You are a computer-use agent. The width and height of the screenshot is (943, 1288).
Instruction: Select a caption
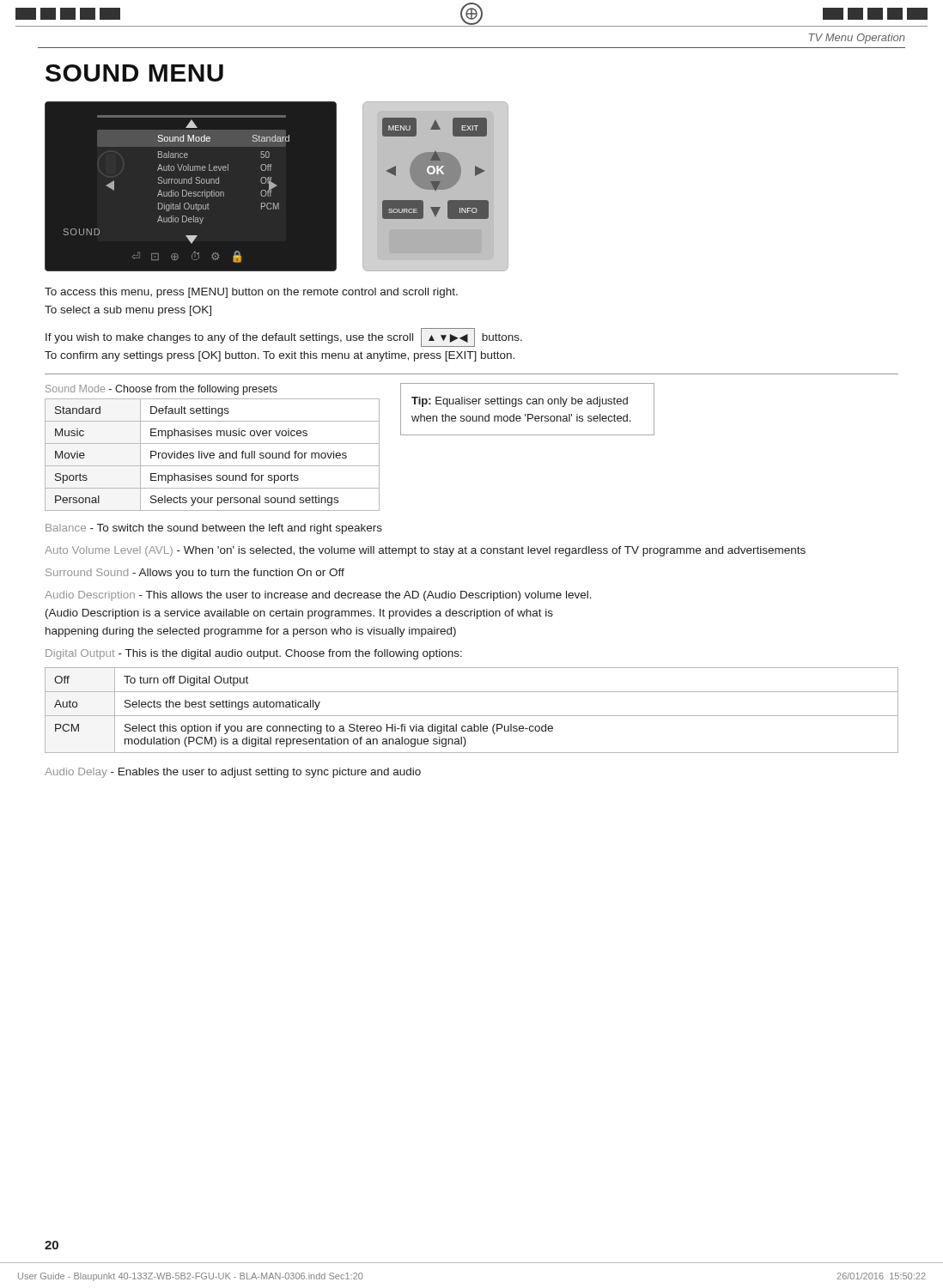coord(161,389)
